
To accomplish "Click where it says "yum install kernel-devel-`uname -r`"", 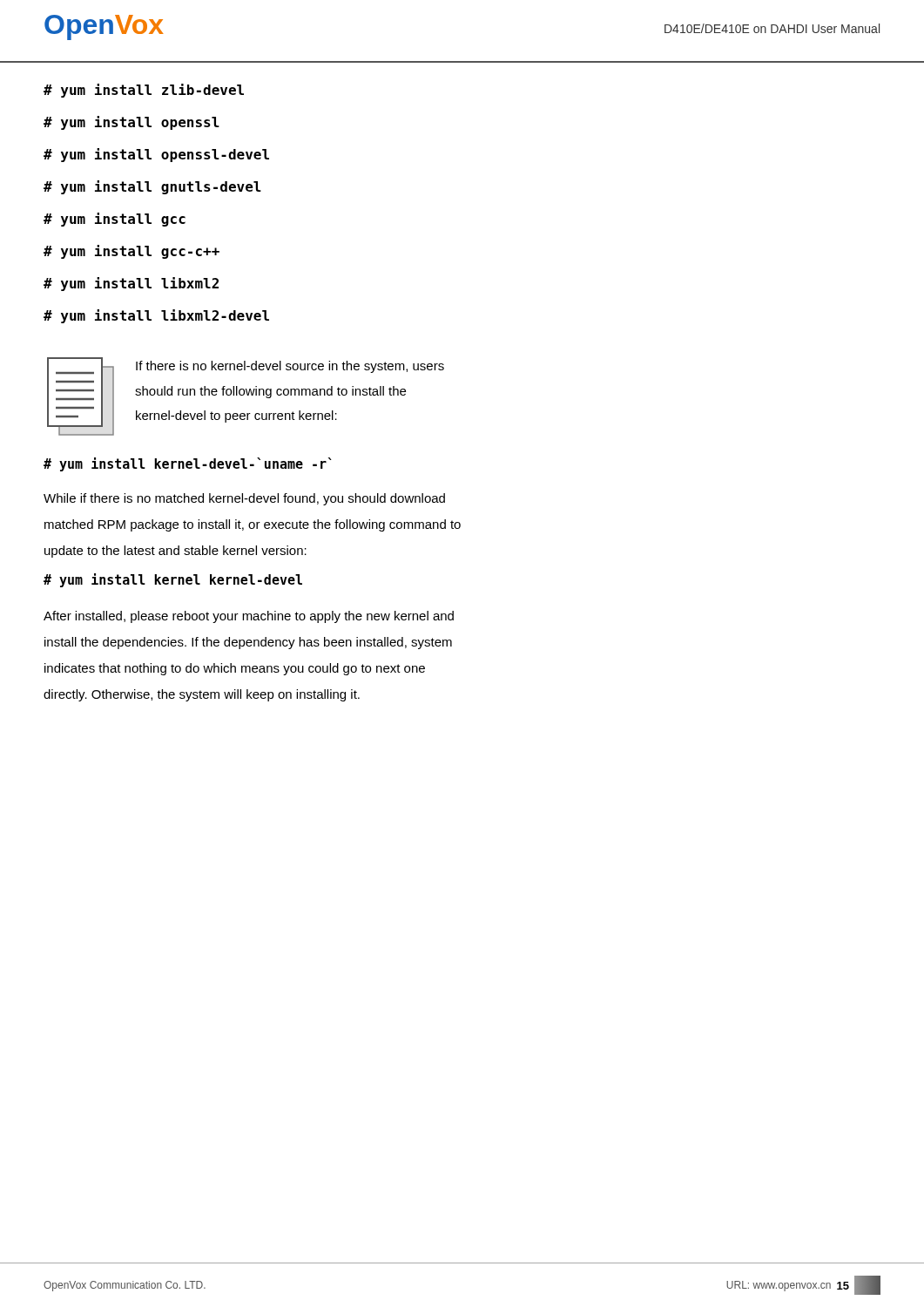I will 189,465.
